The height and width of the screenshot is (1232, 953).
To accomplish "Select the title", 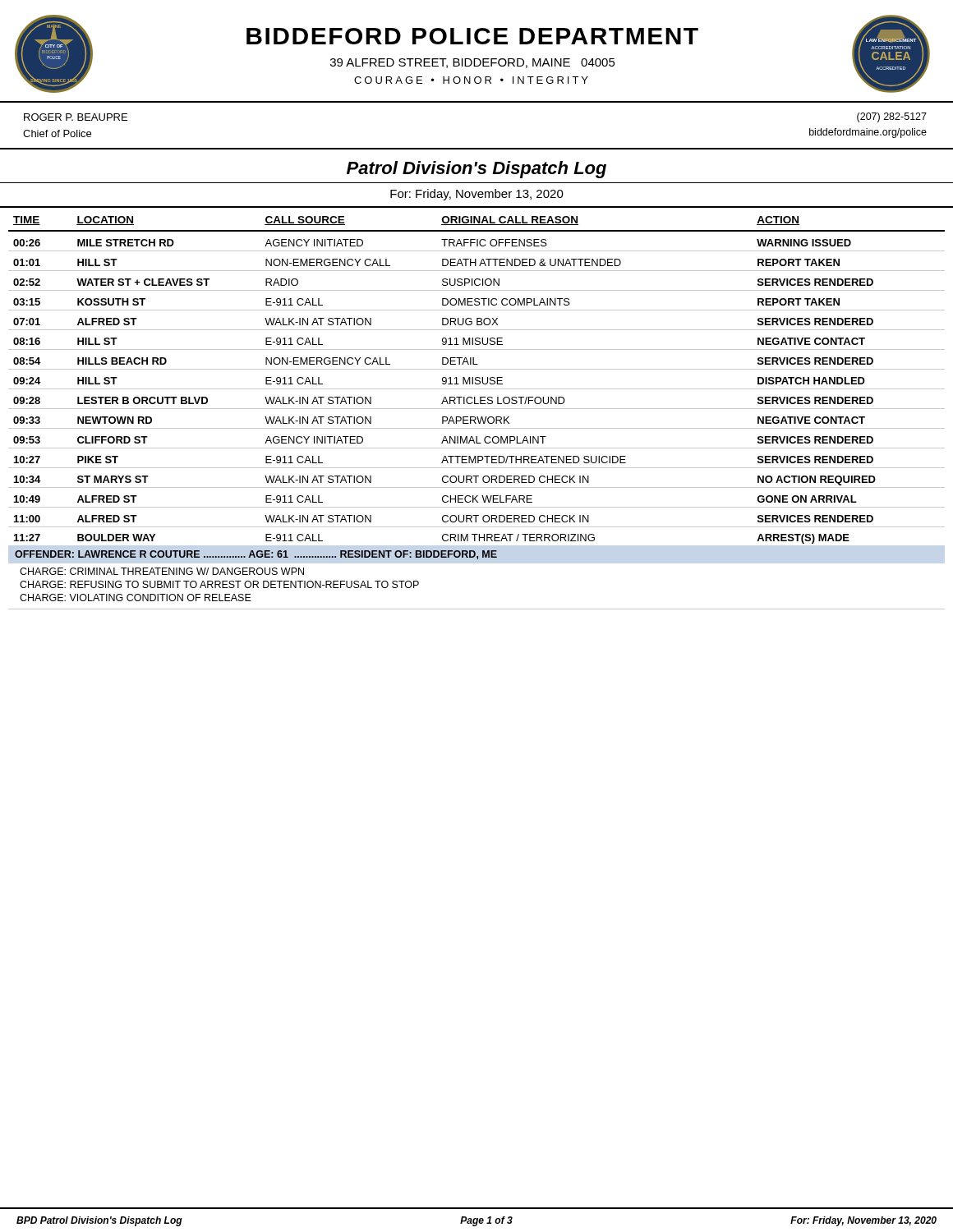I will (x=476, y=168).
